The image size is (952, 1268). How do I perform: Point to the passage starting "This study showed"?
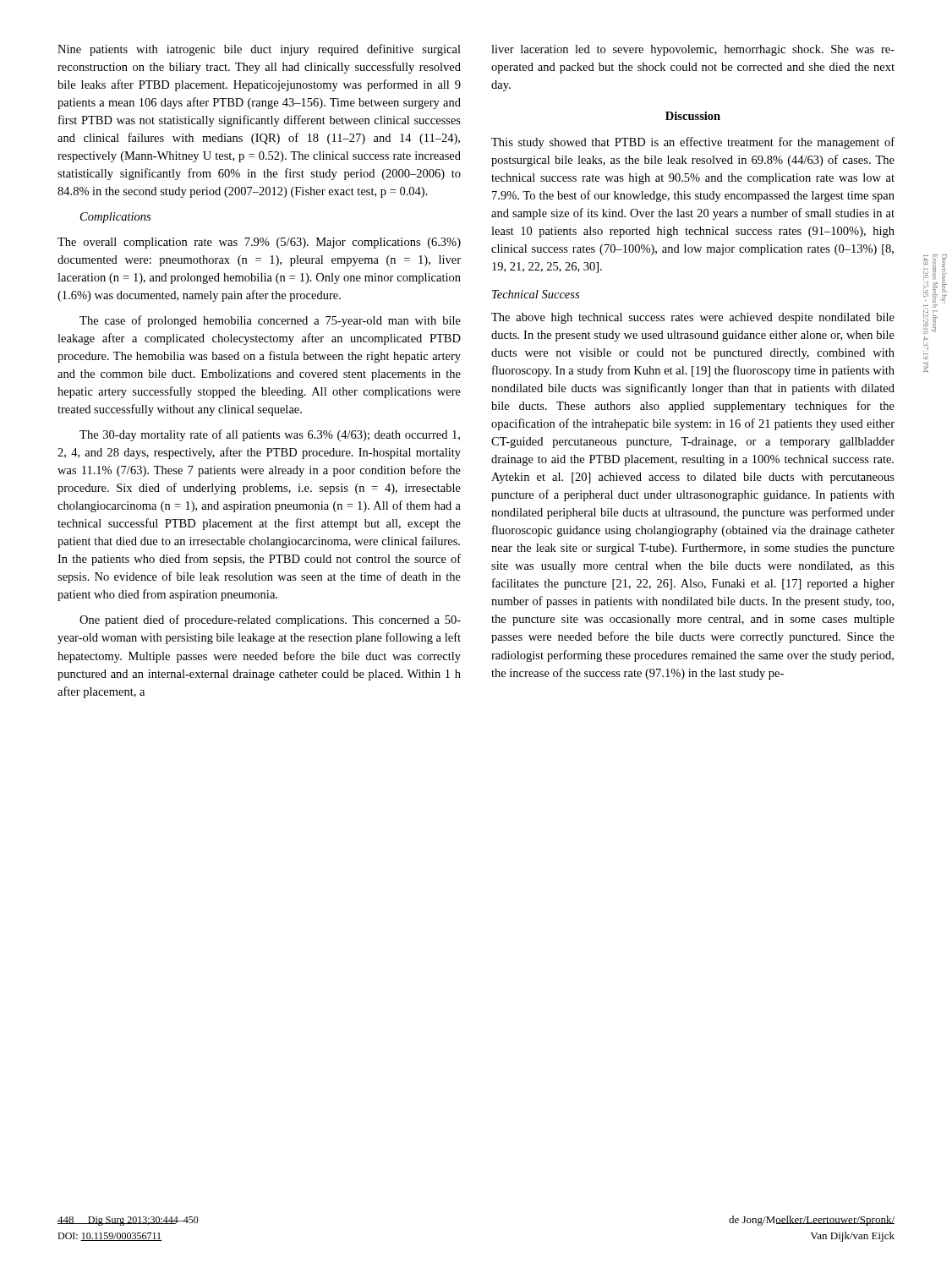click(x=693, y=205)
